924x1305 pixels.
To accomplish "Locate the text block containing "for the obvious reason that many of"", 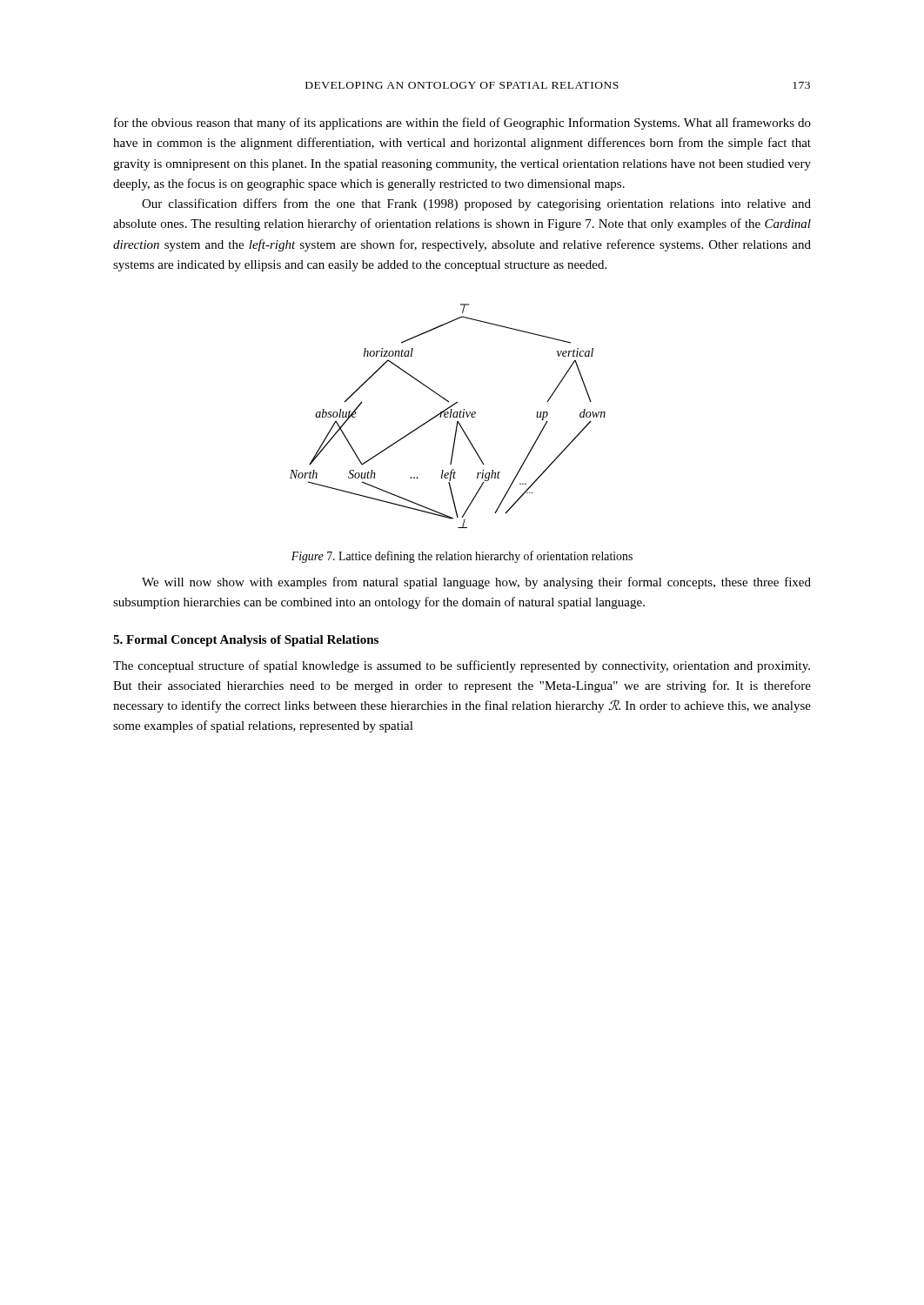I will tap(462, 194).
